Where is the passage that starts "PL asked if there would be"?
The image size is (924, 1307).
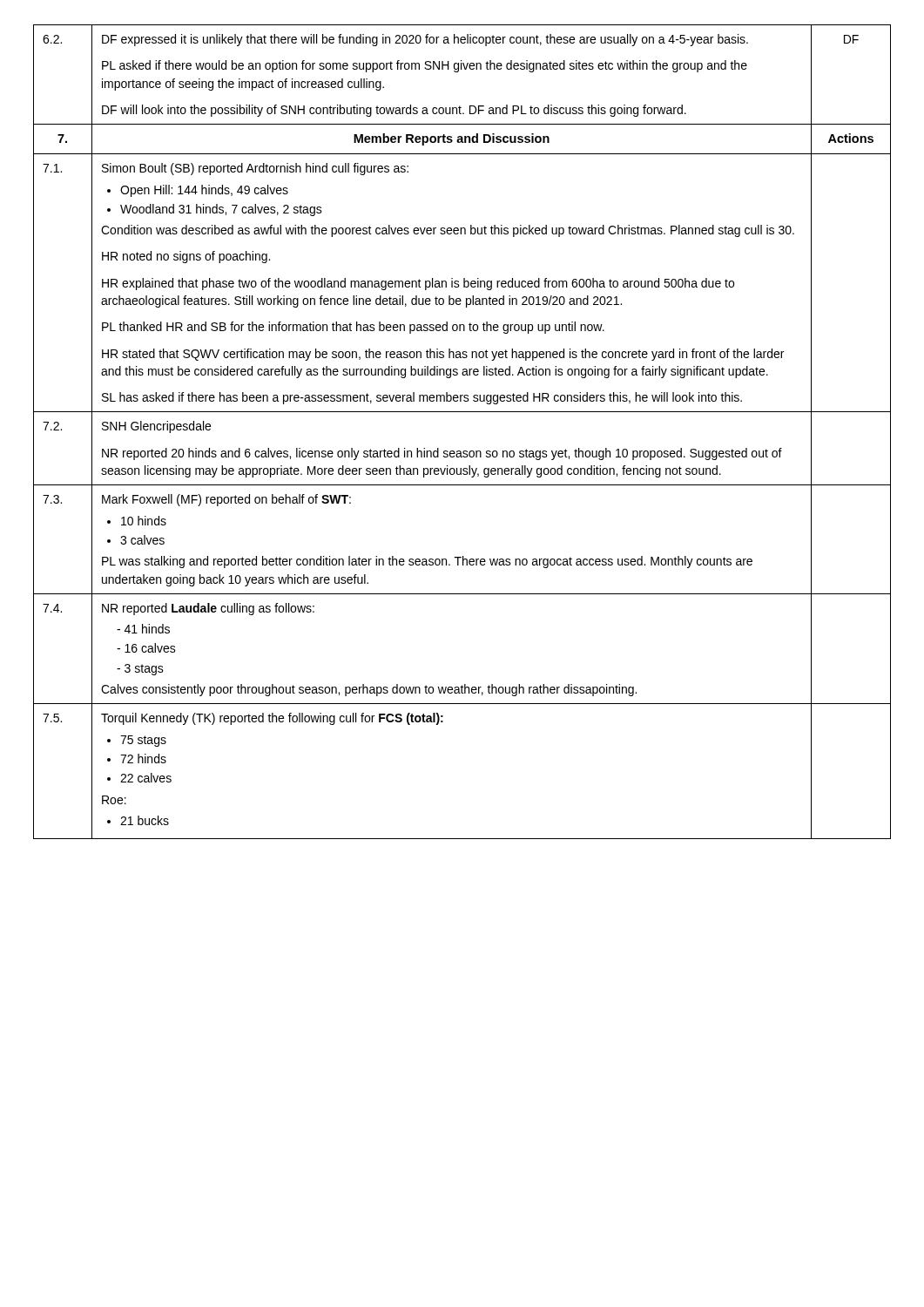coord(424,74)
